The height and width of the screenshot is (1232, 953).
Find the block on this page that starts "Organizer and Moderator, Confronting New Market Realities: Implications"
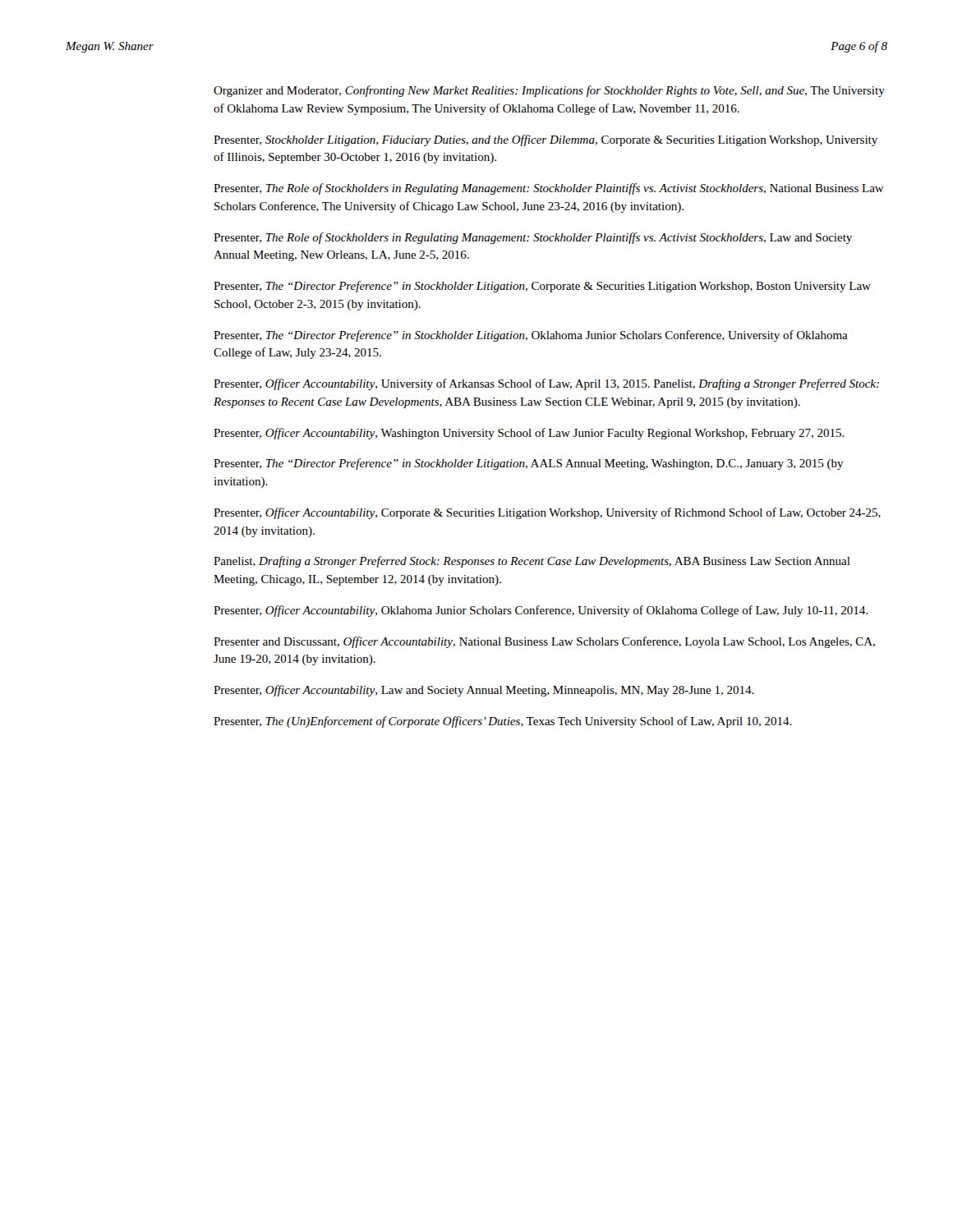pos(549,99)
